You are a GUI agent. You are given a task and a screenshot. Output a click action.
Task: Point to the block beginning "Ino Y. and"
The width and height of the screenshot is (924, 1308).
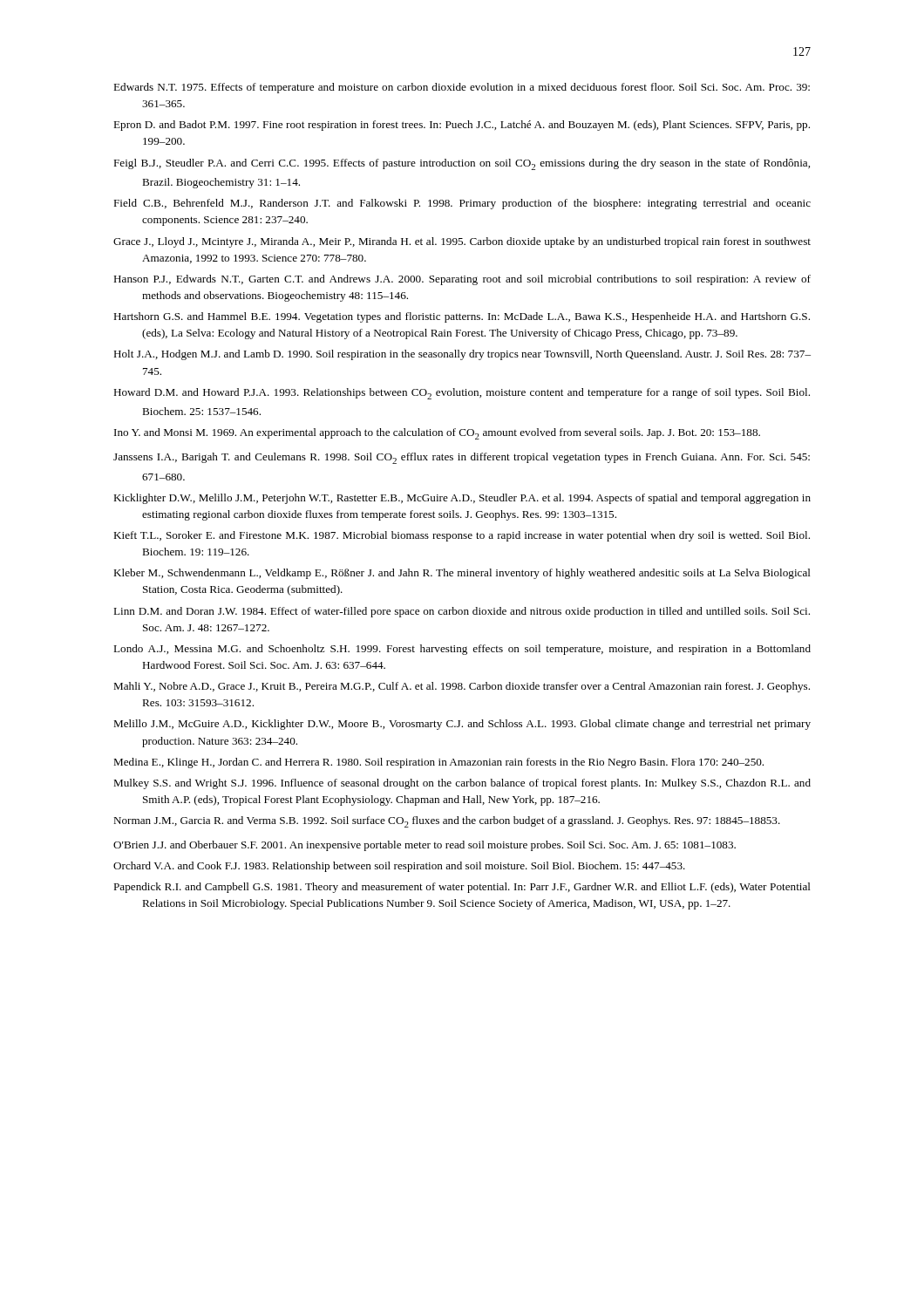437,434
